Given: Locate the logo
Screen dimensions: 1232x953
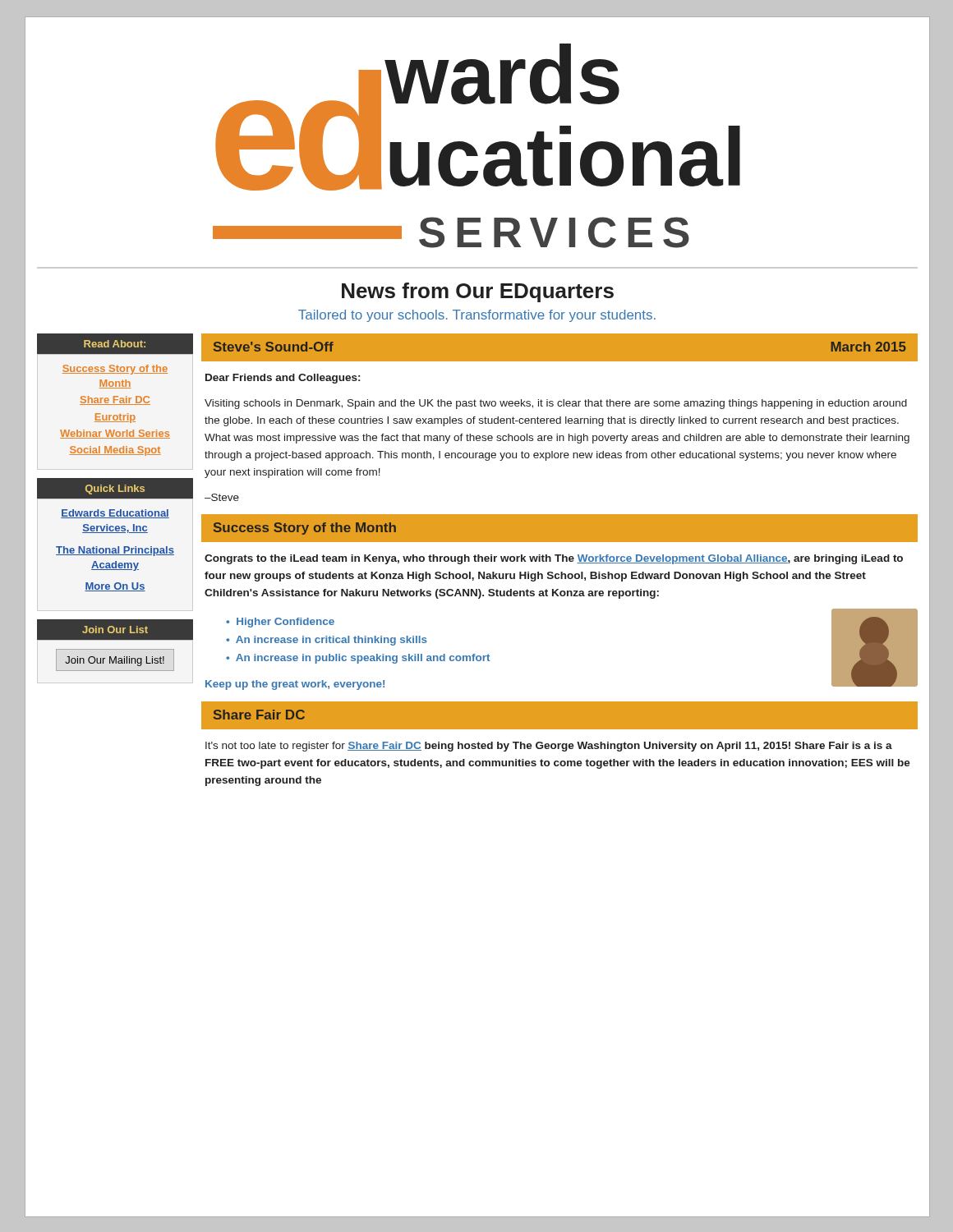Looking at the screenshot, I should [x=477, y=137].
